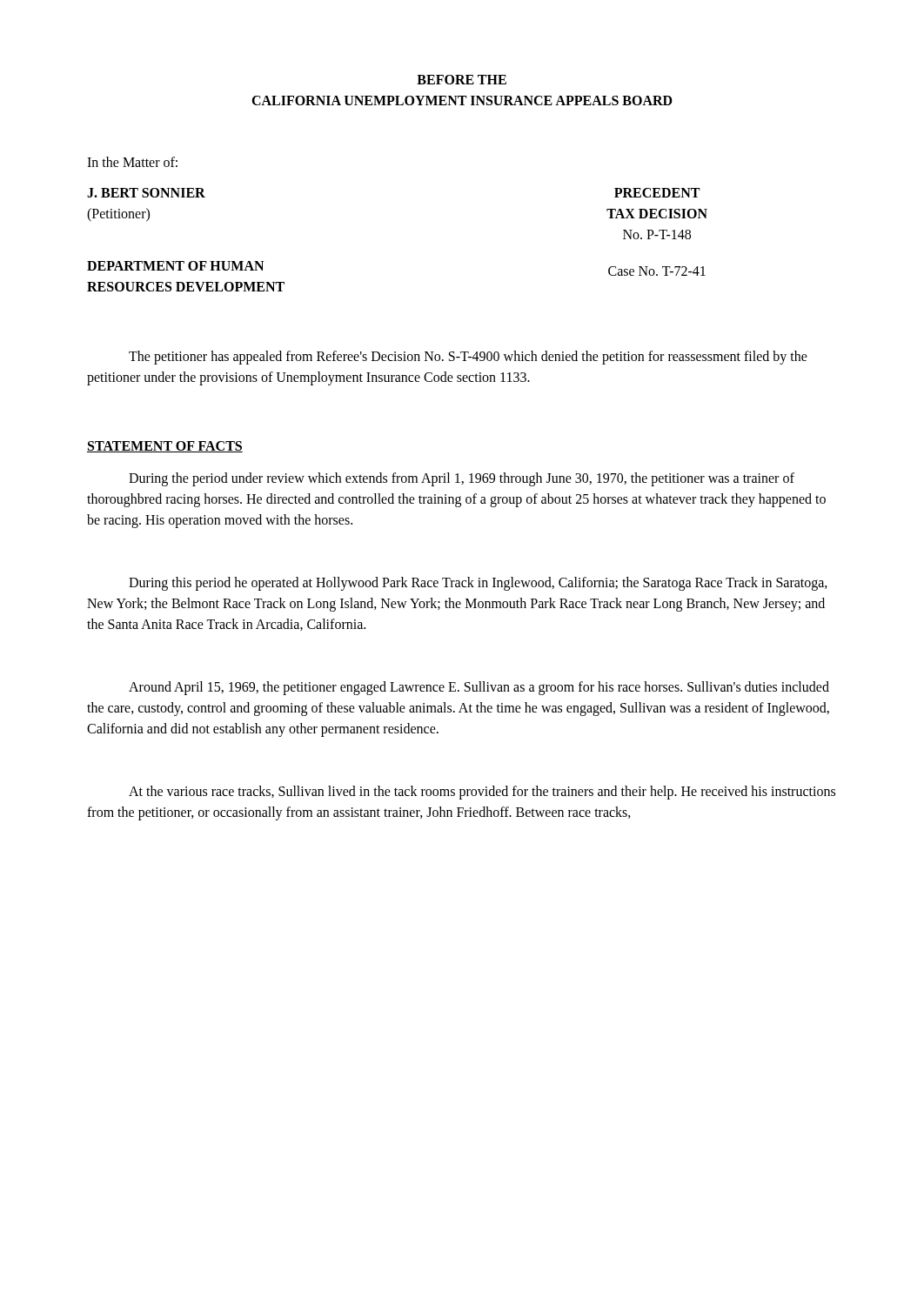Click where it says "STATEMENT OF FACTS"

pyautogui.click(x=165, y=446)
